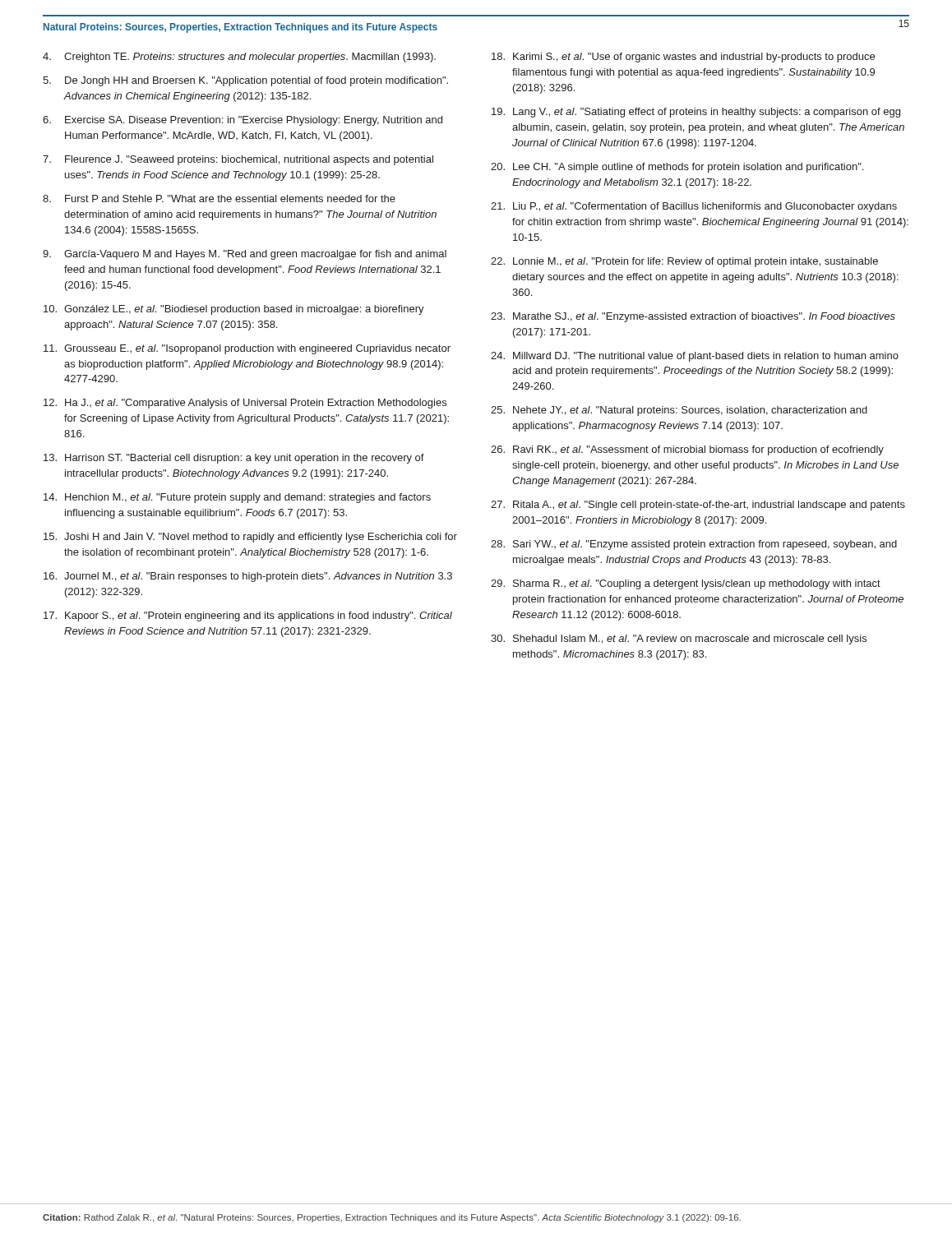Find the list item with the text "10. González LE., et al. "Biodiesel"
952x1233 pixels.
click(x=252, y=317)
